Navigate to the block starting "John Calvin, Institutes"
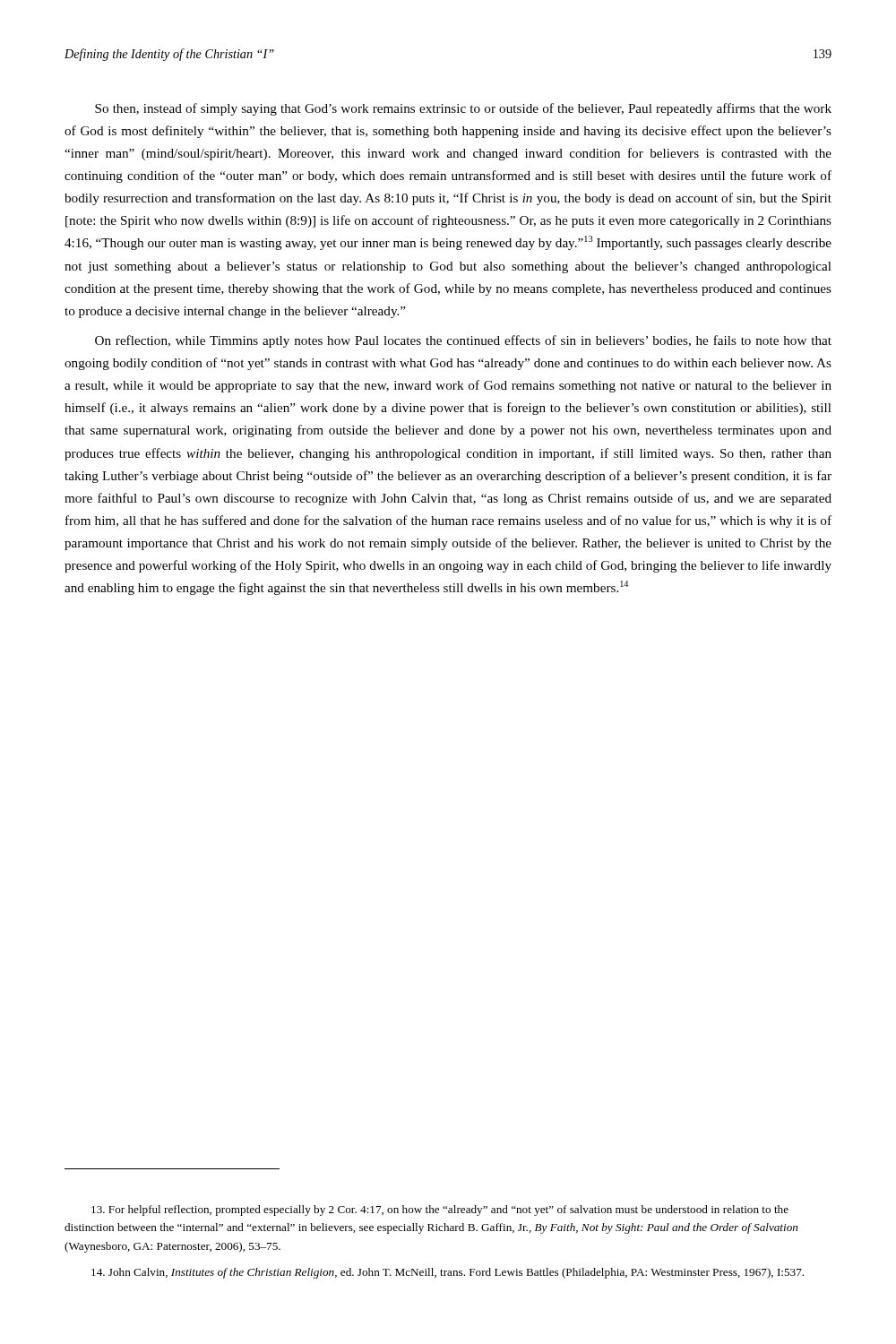Screen dimensions: 1344x896 (448, 1272)
